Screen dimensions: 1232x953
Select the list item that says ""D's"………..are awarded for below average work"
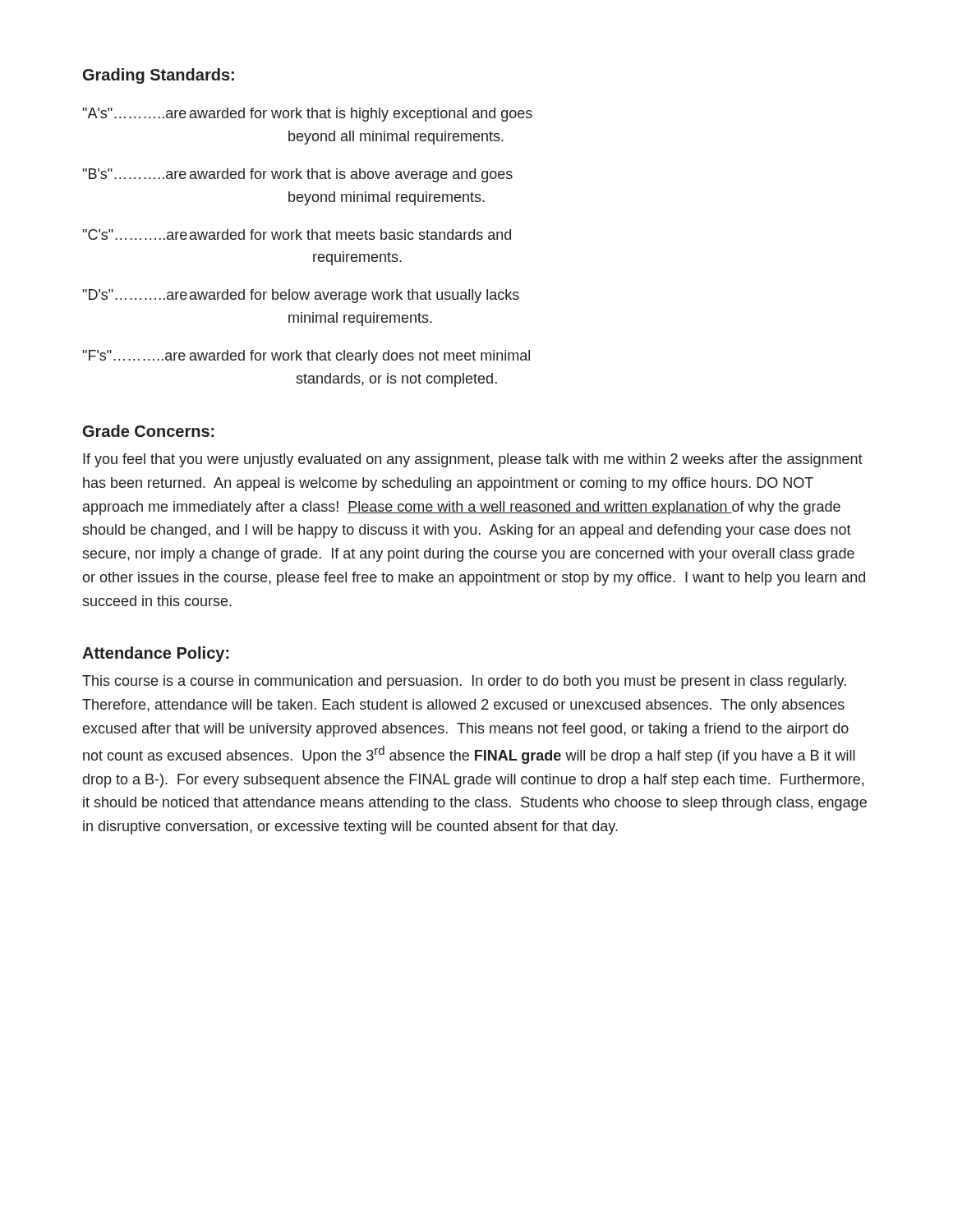[301, 307]
